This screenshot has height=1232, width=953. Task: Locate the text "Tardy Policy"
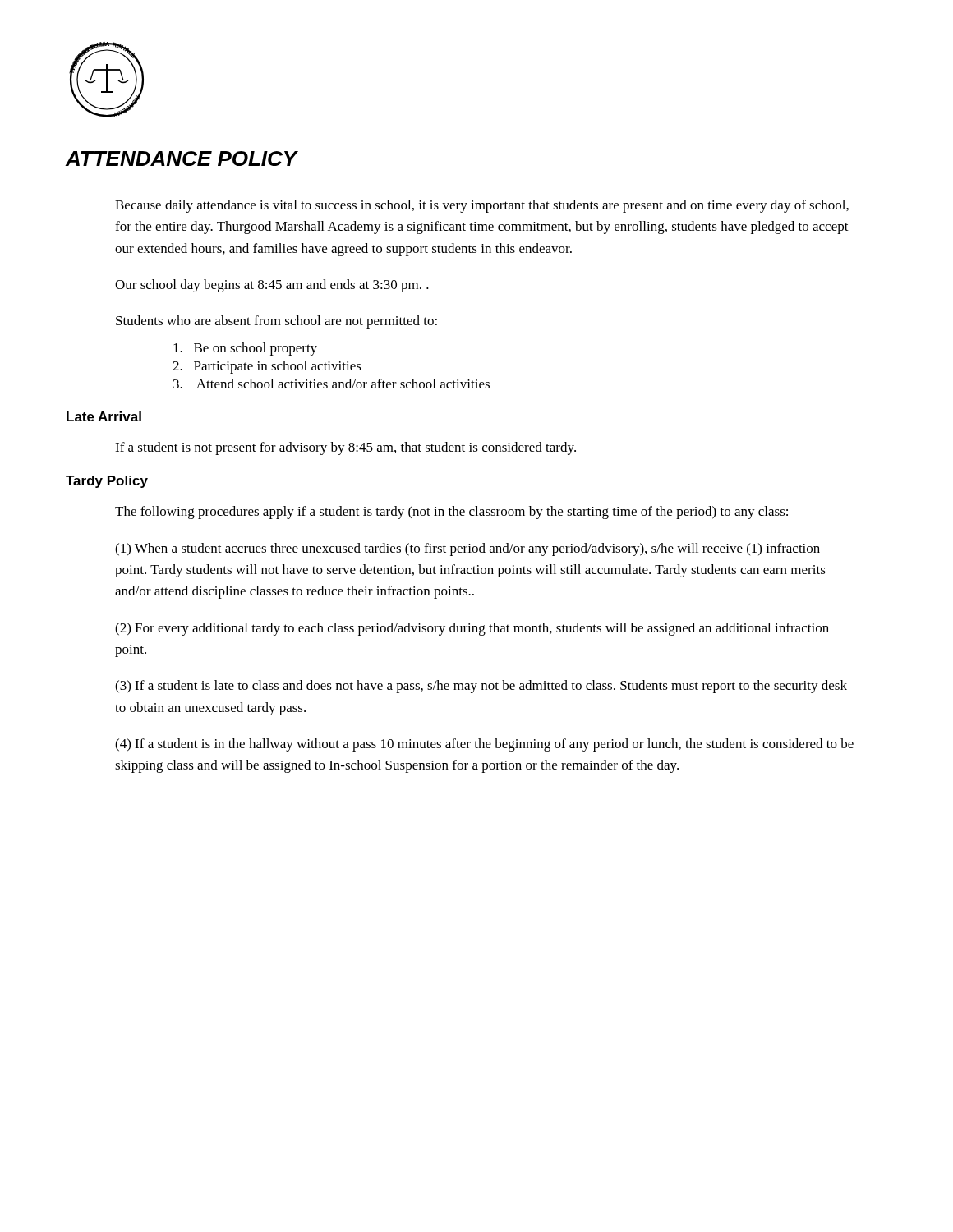pyautogui.click(x=107, y=481)
